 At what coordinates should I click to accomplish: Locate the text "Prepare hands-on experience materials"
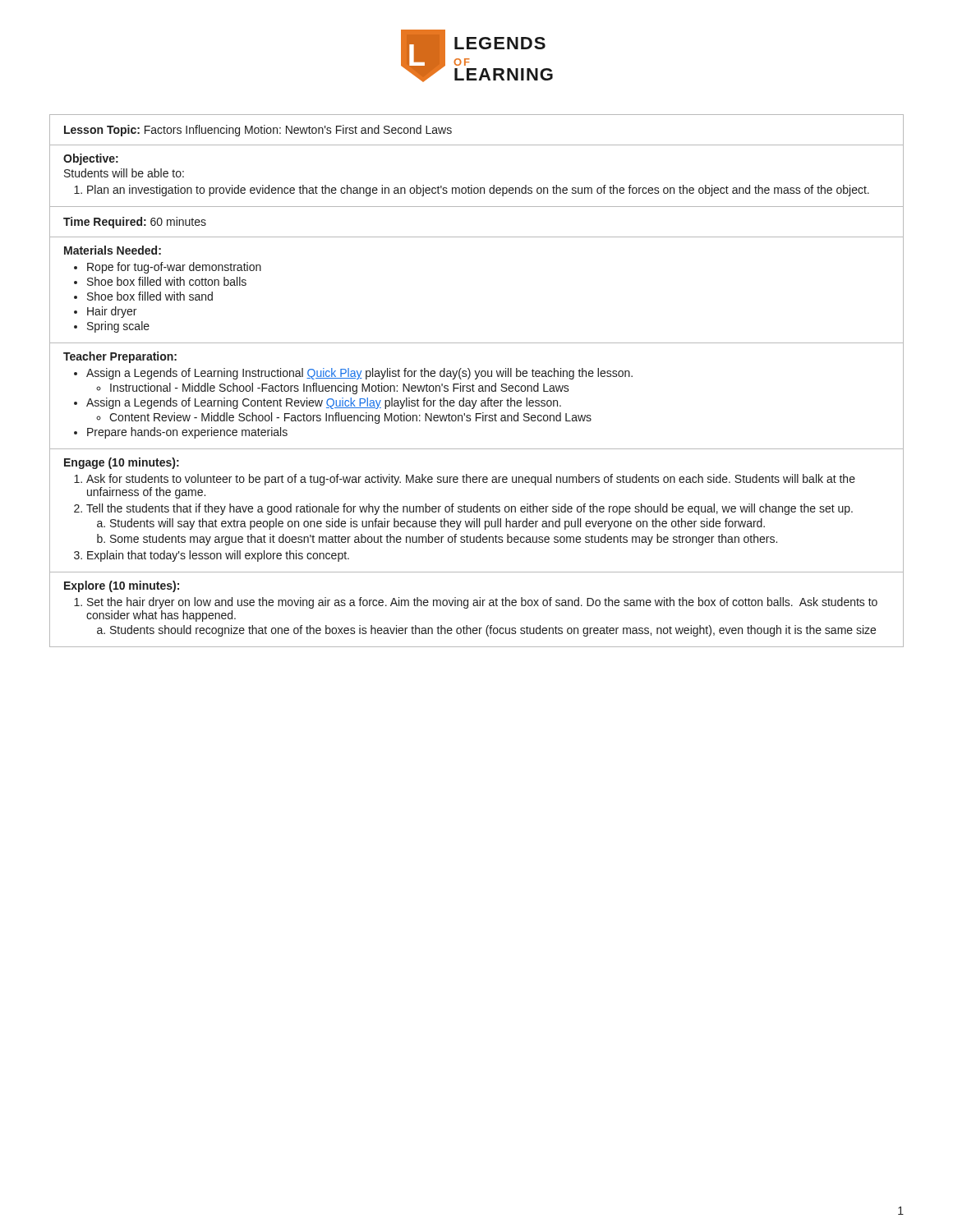[x=187, y=432]
